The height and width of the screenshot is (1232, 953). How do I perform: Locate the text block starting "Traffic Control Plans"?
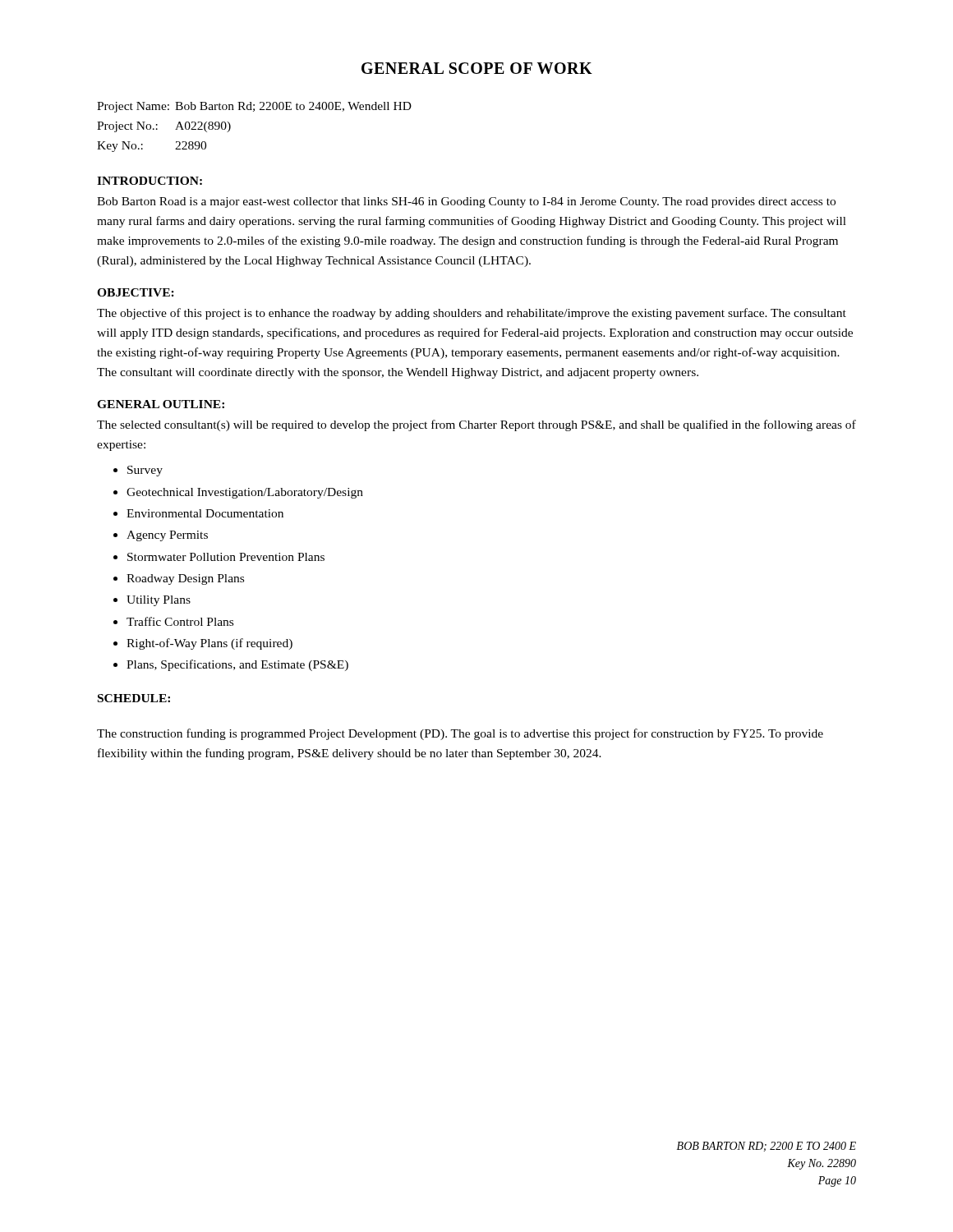point(180,621)
